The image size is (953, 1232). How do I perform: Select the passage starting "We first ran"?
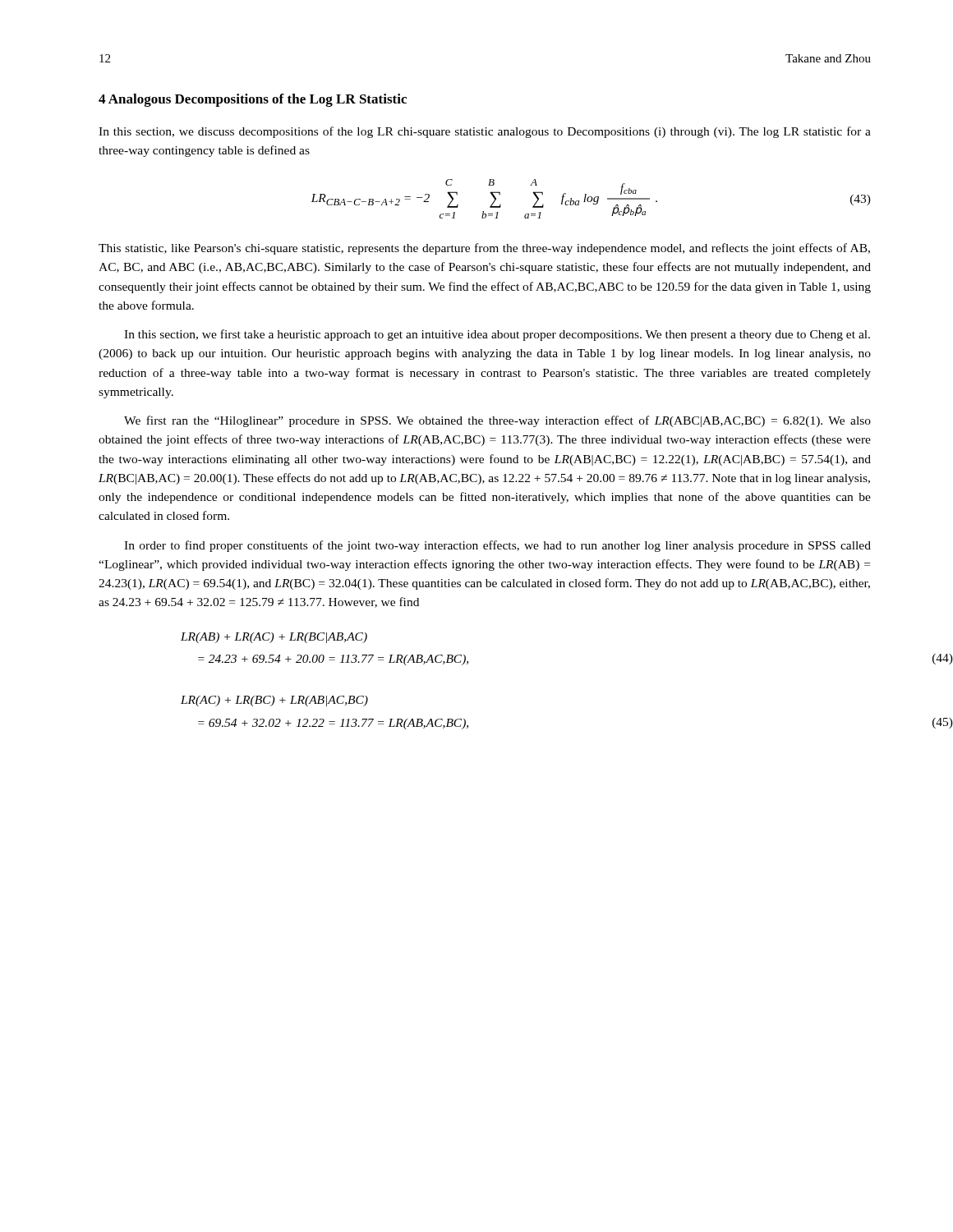click(x=485, y=468)
